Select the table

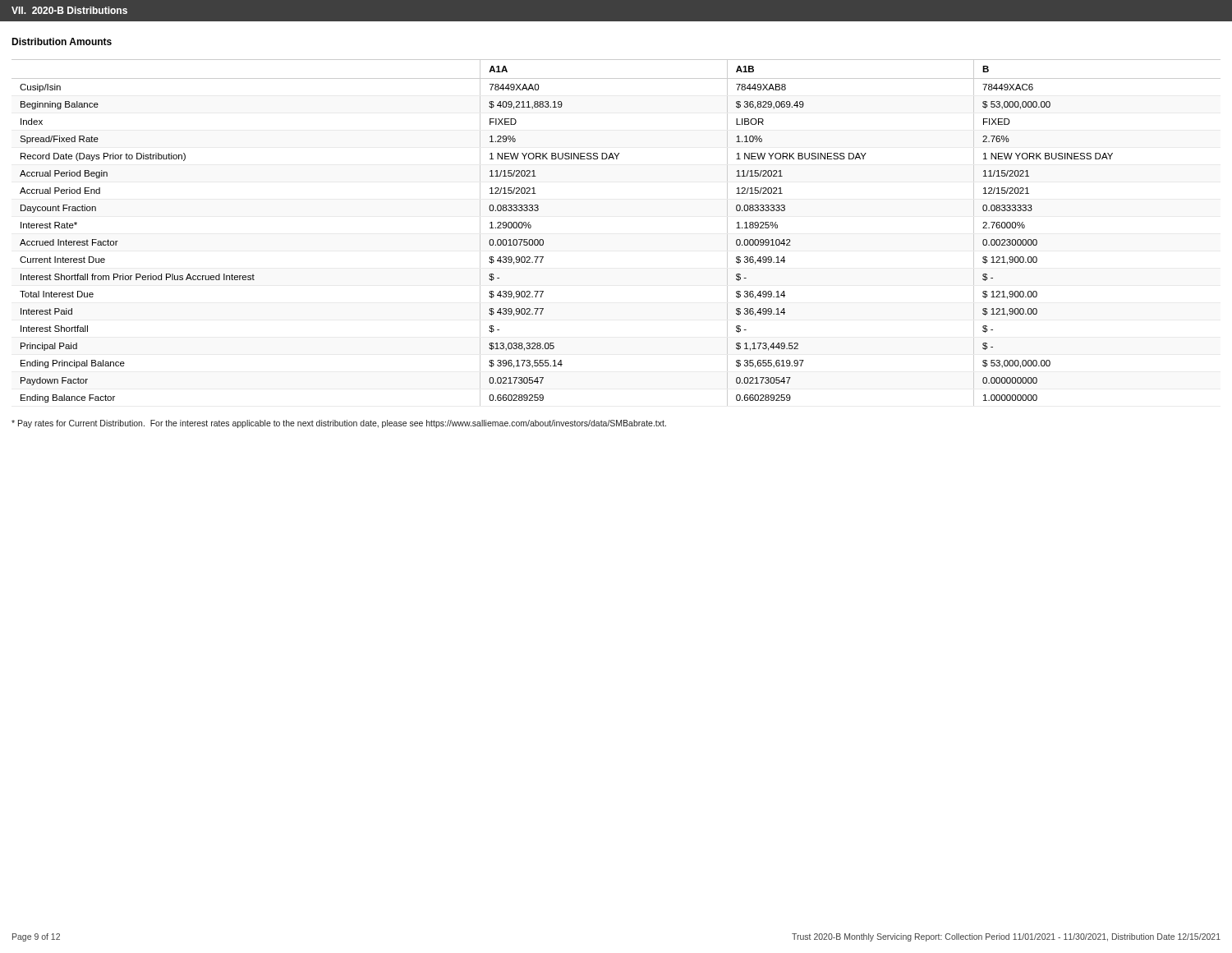coord(616,233)
